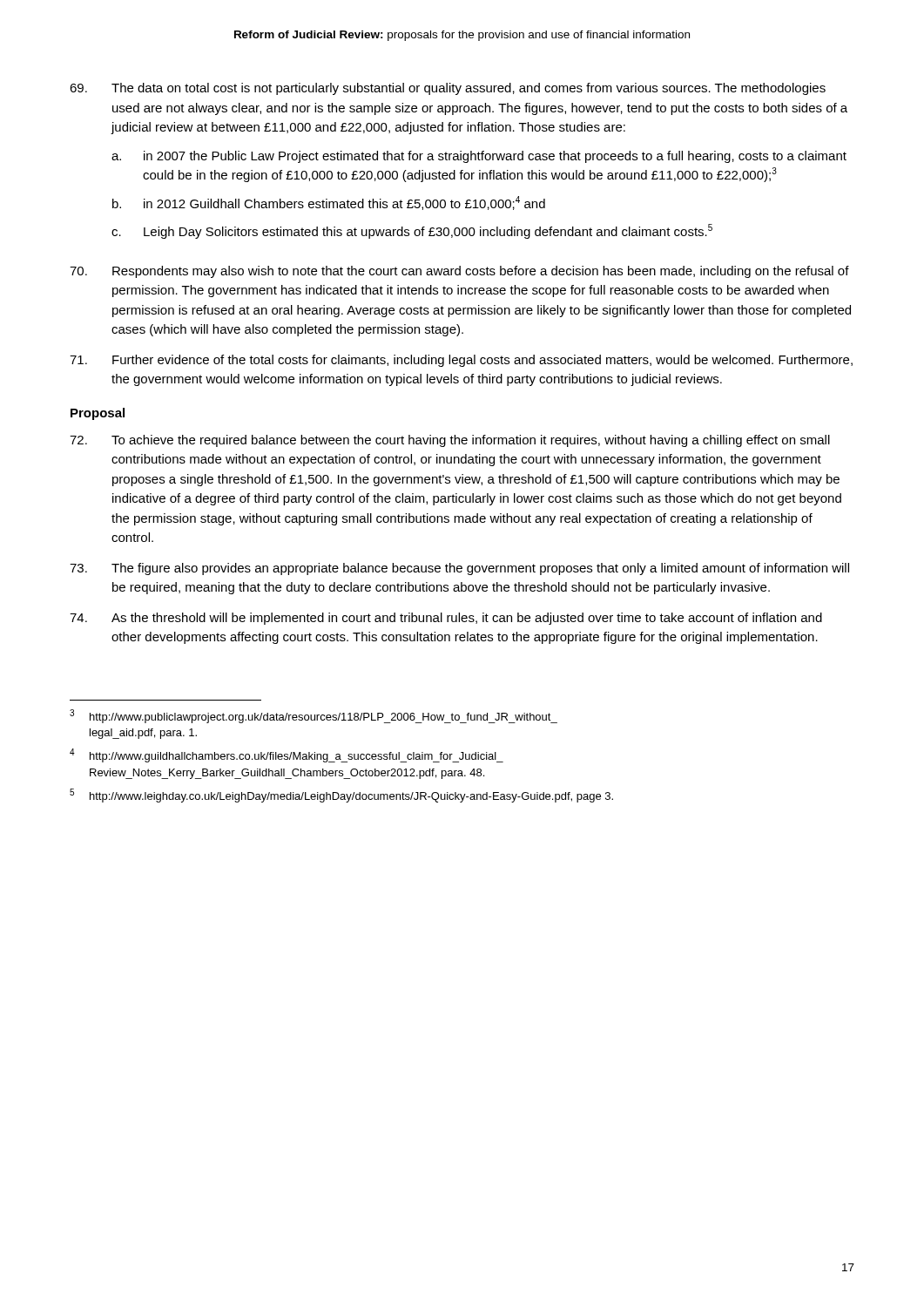Locate the text starting "4 http://www.guildhallchambers.co.uk/files/Making_a_successful_claim_for_Judicial_ Review_Notes_Kerry_Barker_Guildhall_Chambers_October2012.pdf, para. 48."

pos(462,765)
